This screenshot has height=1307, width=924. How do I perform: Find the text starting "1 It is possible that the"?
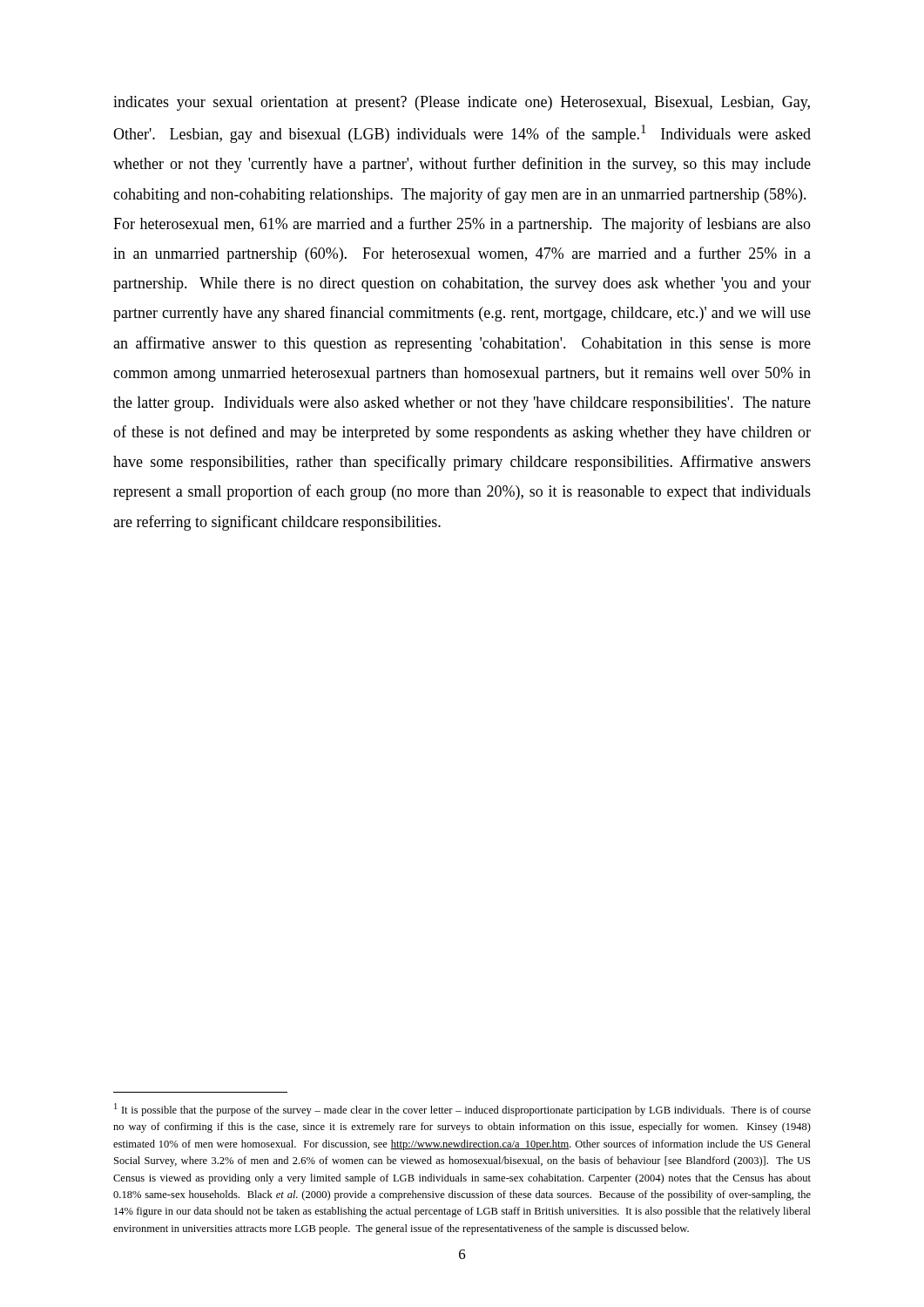[462, 1168]
